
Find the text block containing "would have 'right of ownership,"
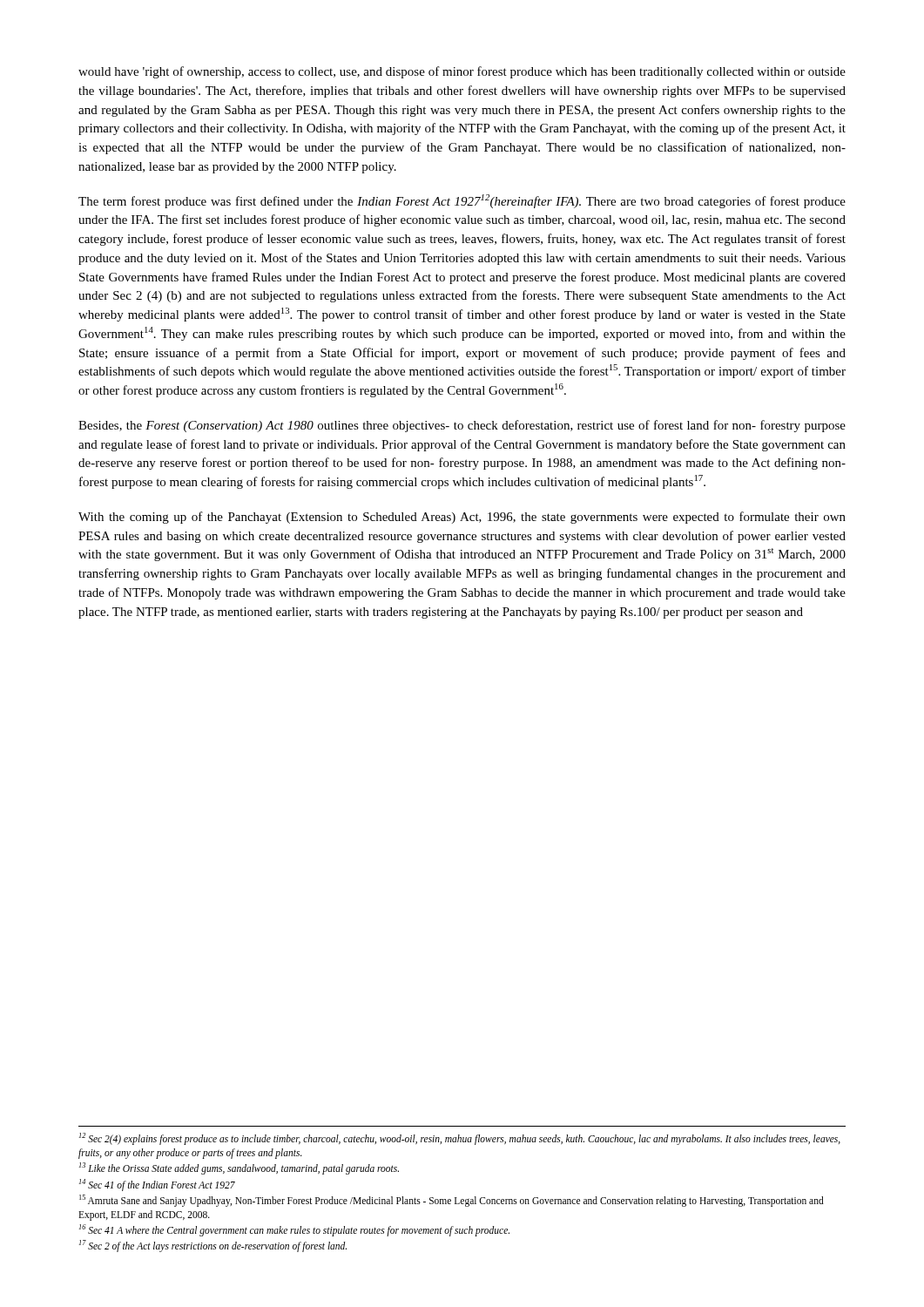[x=462, y=119]
